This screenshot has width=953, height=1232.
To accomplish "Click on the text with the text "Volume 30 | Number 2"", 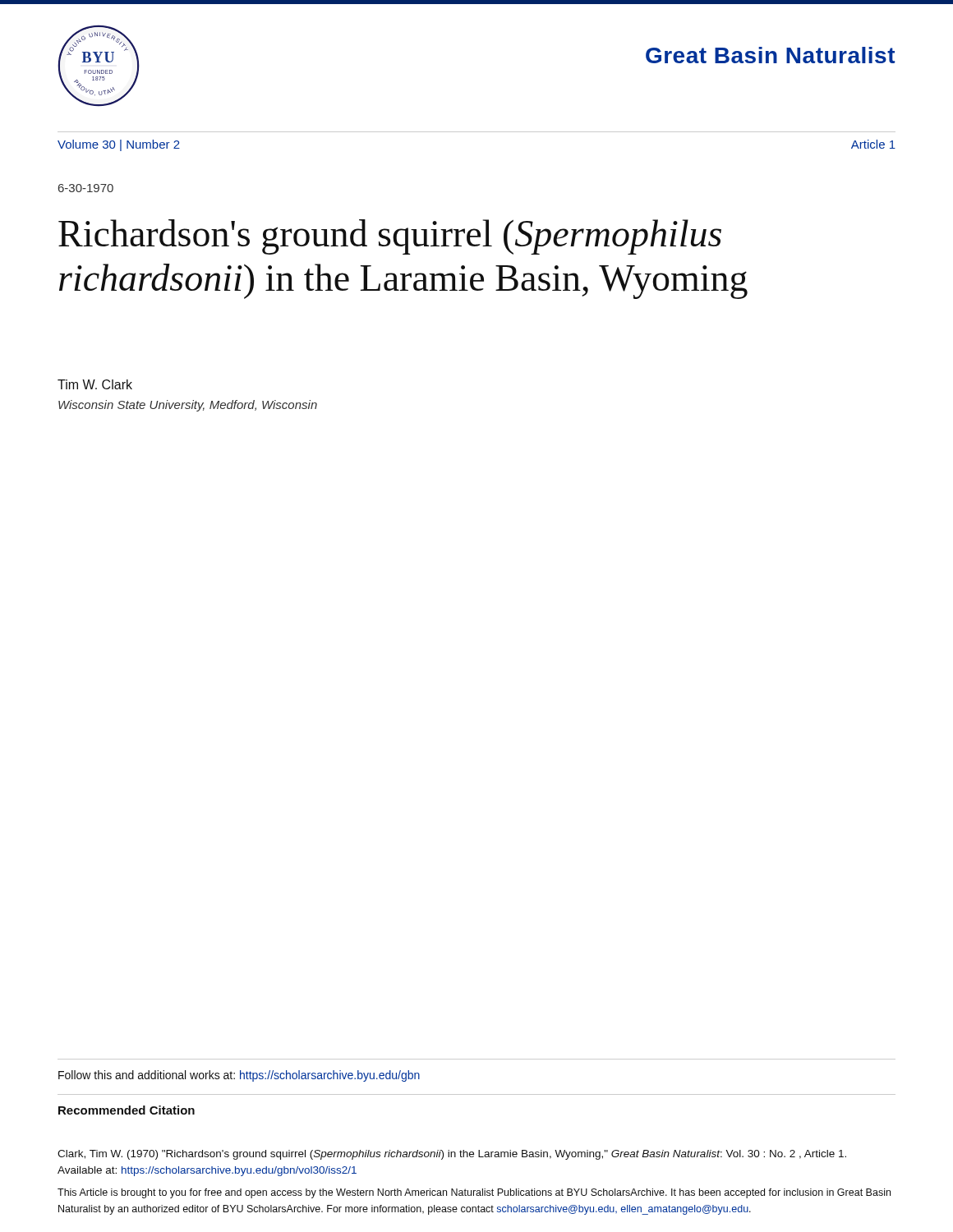I will tap(119, 144).
